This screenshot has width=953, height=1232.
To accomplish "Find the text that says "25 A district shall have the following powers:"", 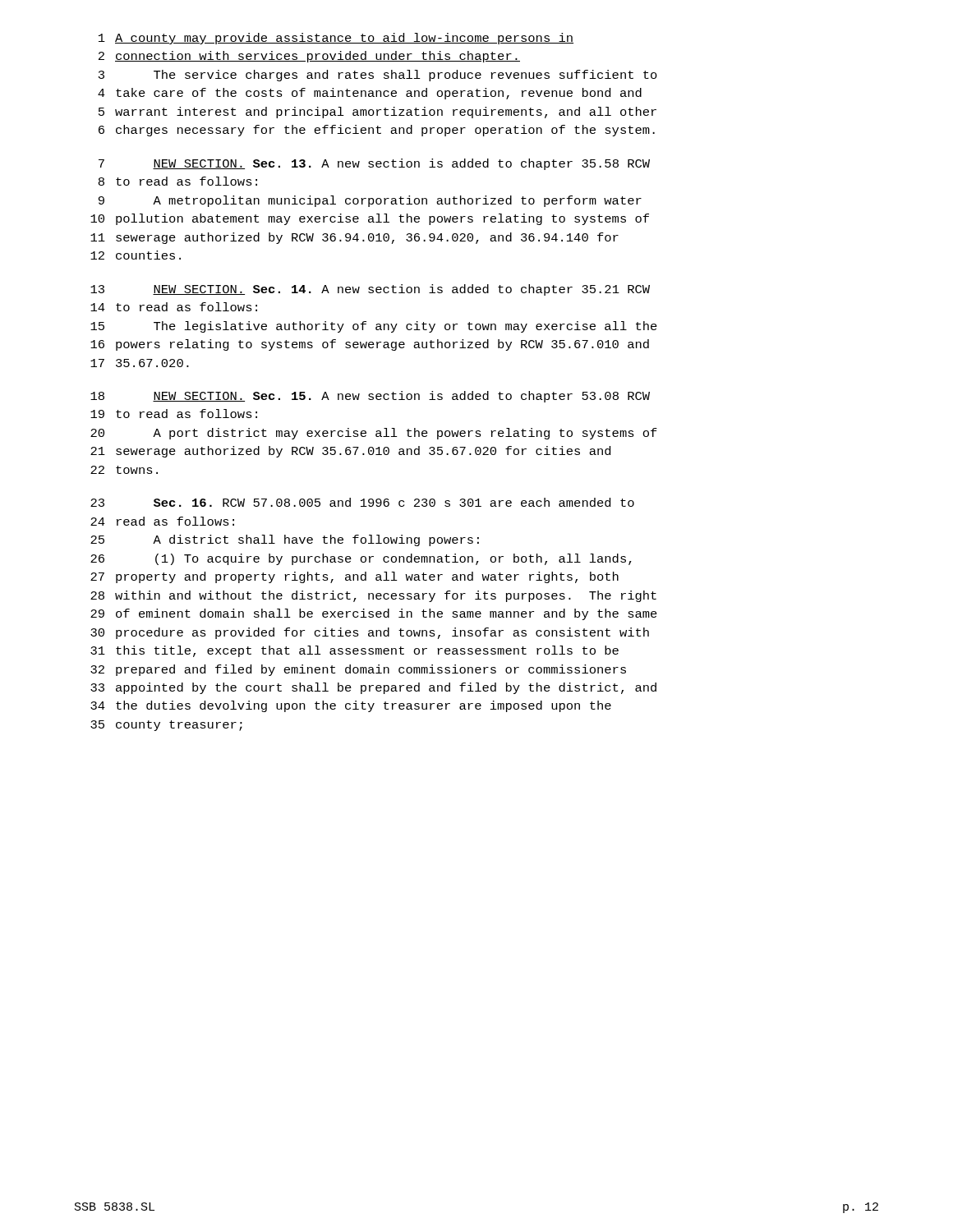I will [476, 541].
